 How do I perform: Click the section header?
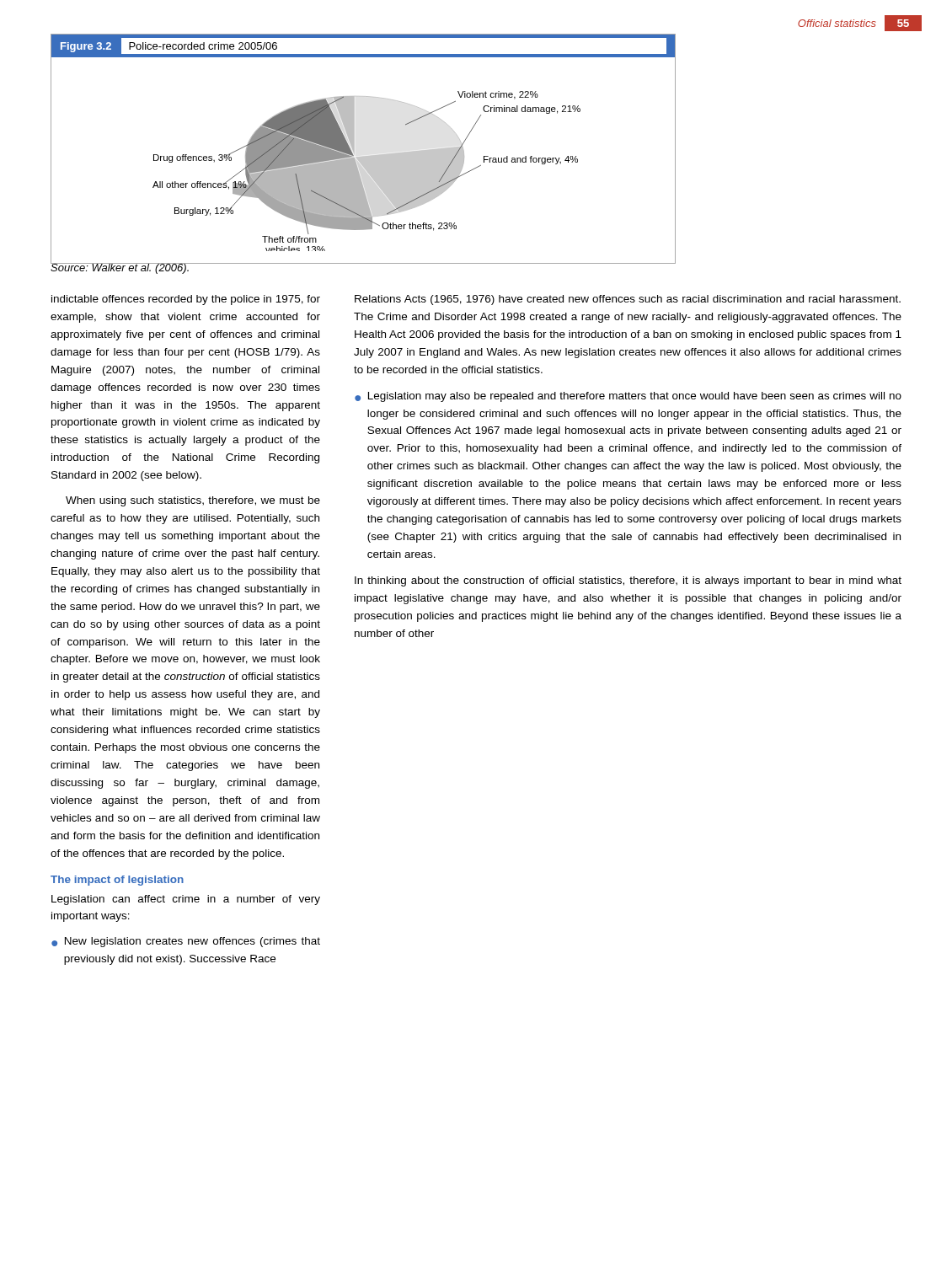117,879
